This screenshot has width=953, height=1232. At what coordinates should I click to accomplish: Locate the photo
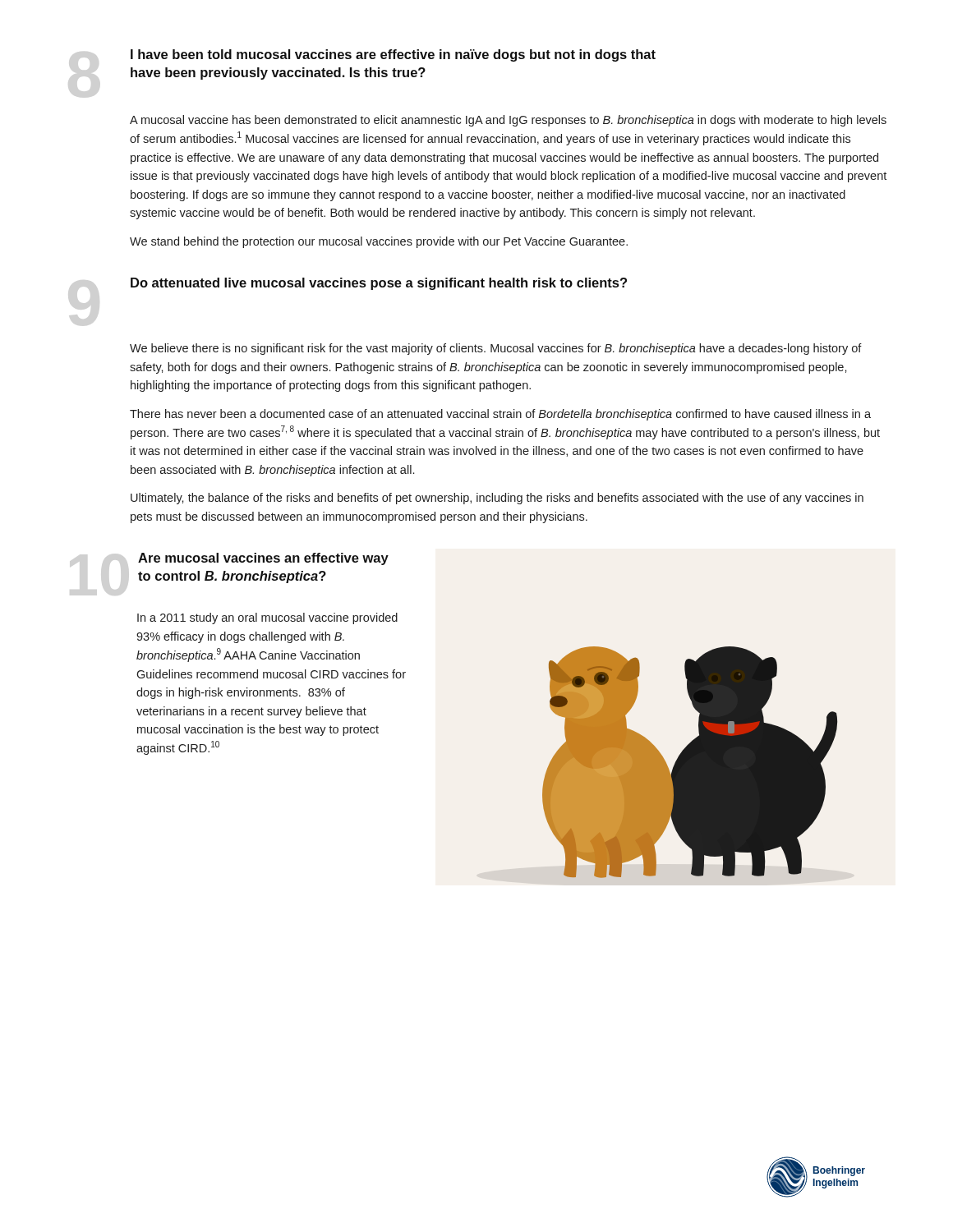tap(653, 718)
